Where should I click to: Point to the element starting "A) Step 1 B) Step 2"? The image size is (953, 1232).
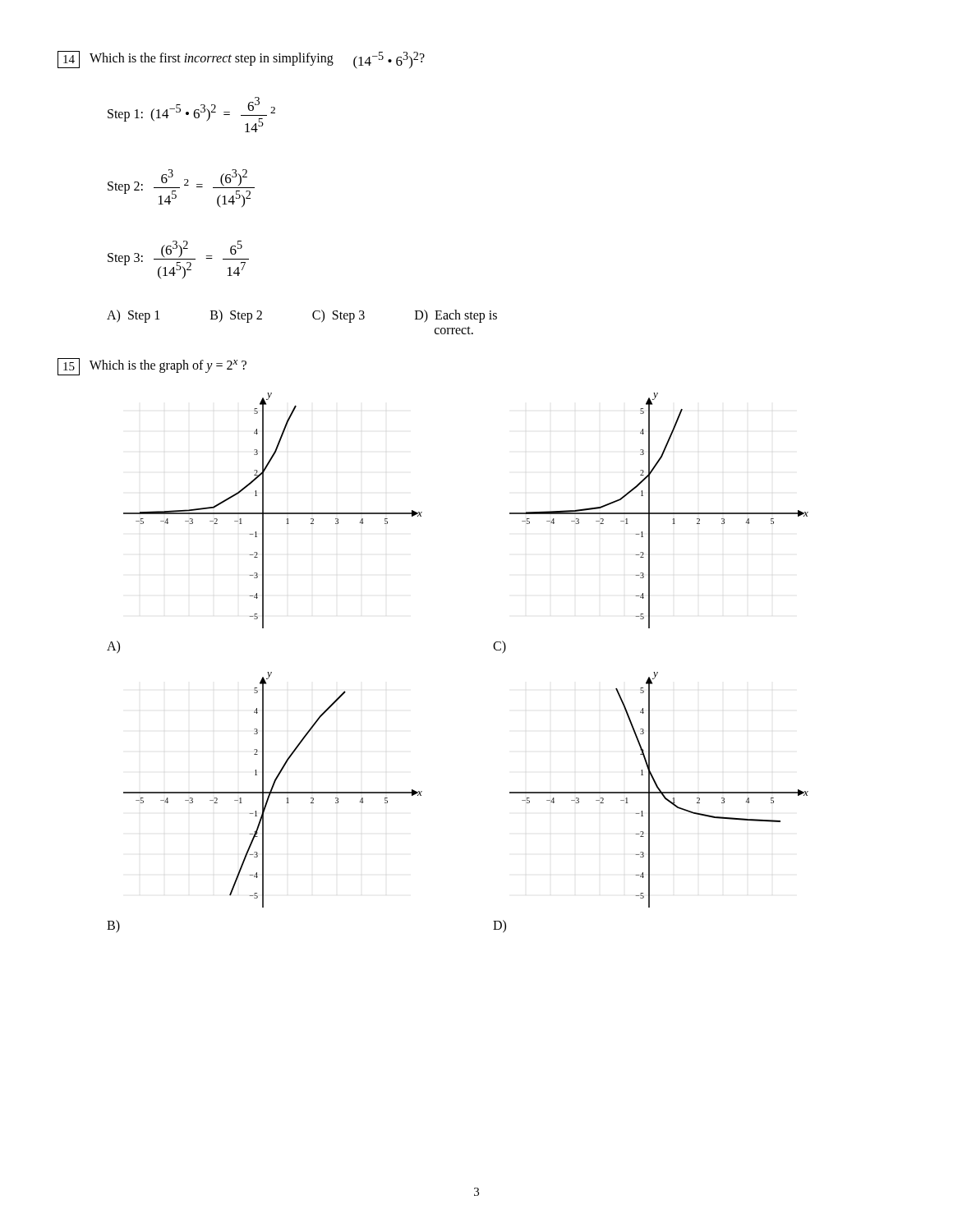tap(132, 316)
